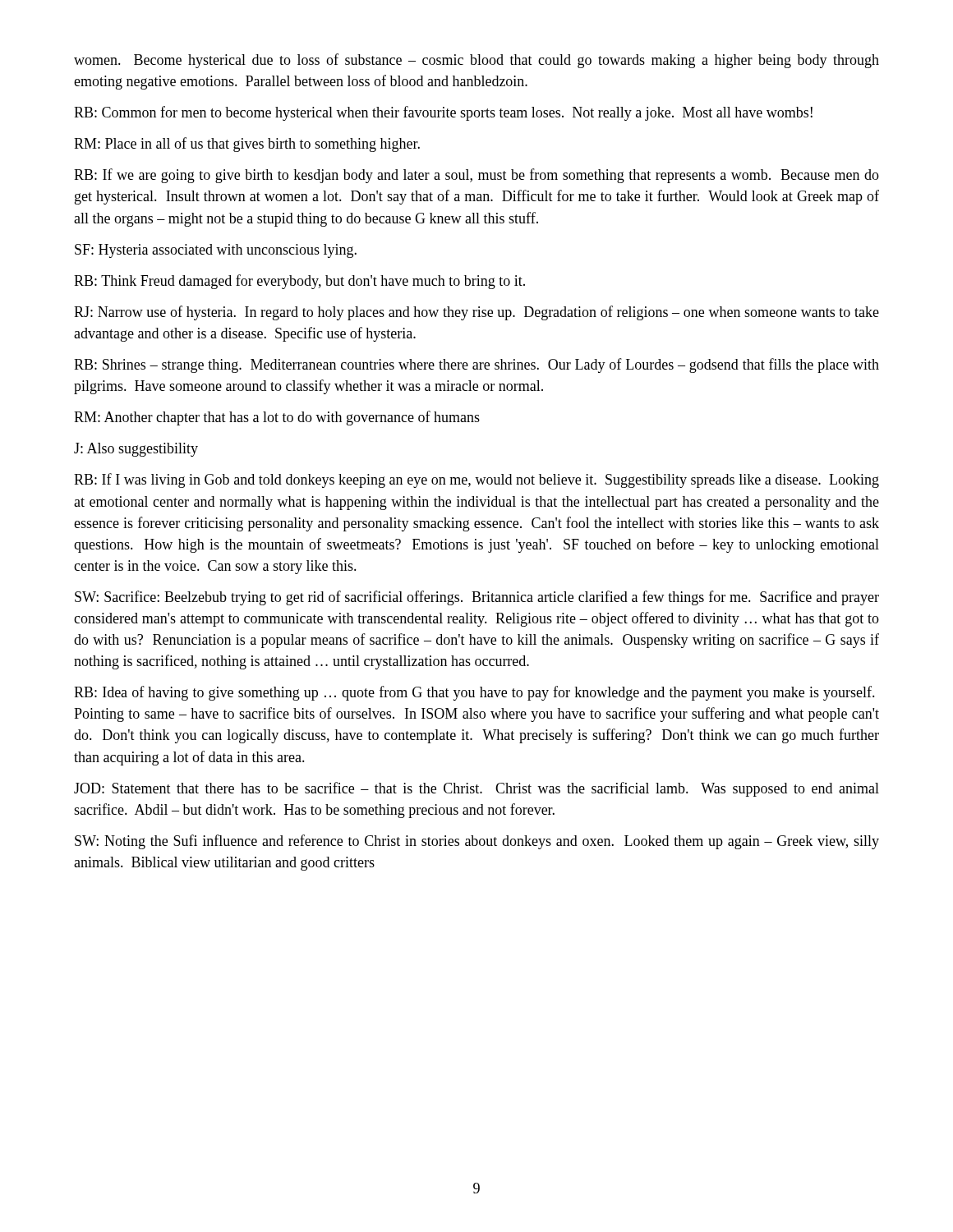The width and height of the screenshot is (953, 1232).
Task: Find the block starting "RB: Idea of having to"
Action: (476, 725)
